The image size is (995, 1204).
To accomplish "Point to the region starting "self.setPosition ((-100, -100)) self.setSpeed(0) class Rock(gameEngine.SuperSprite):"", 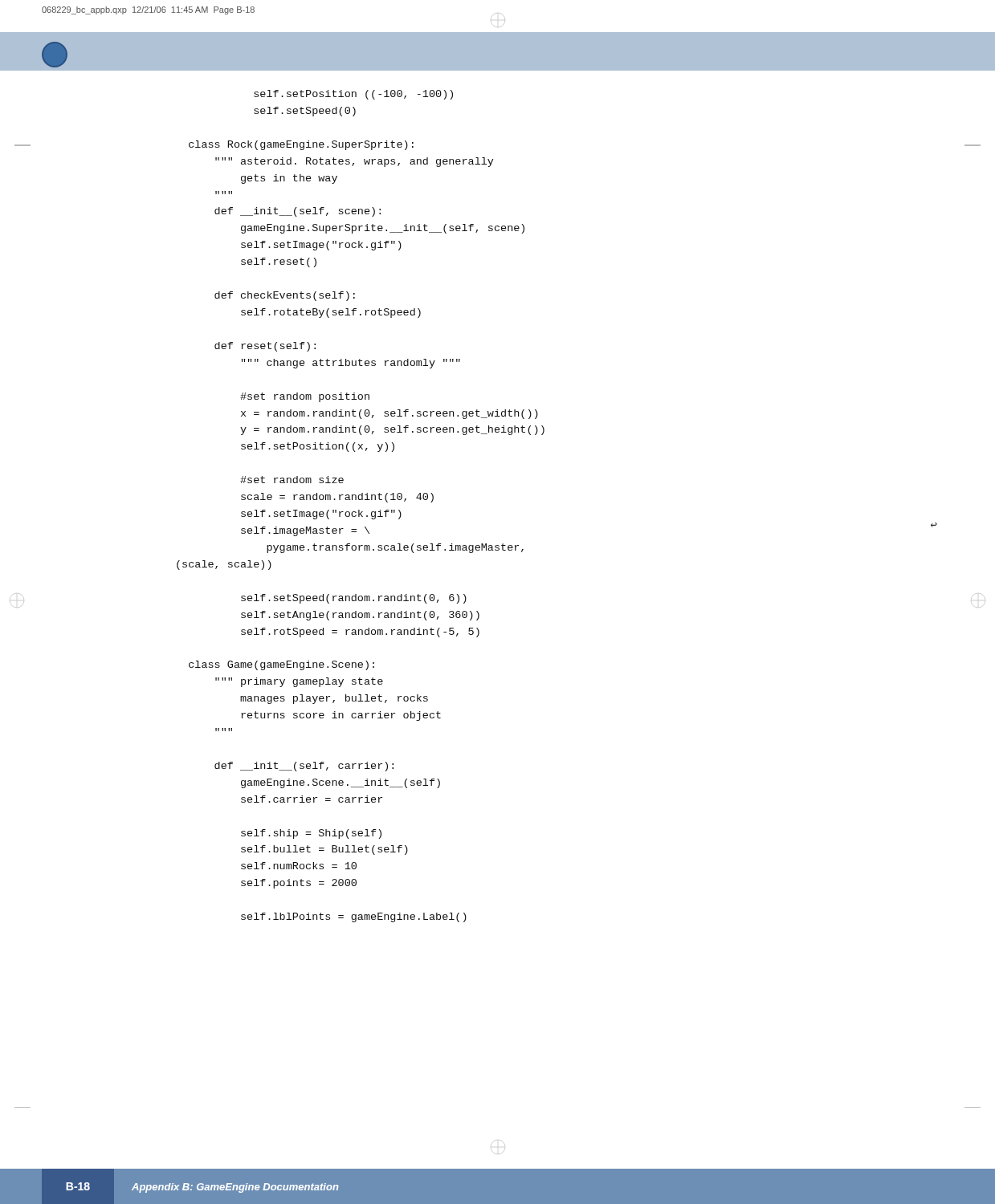I will 353,95.
